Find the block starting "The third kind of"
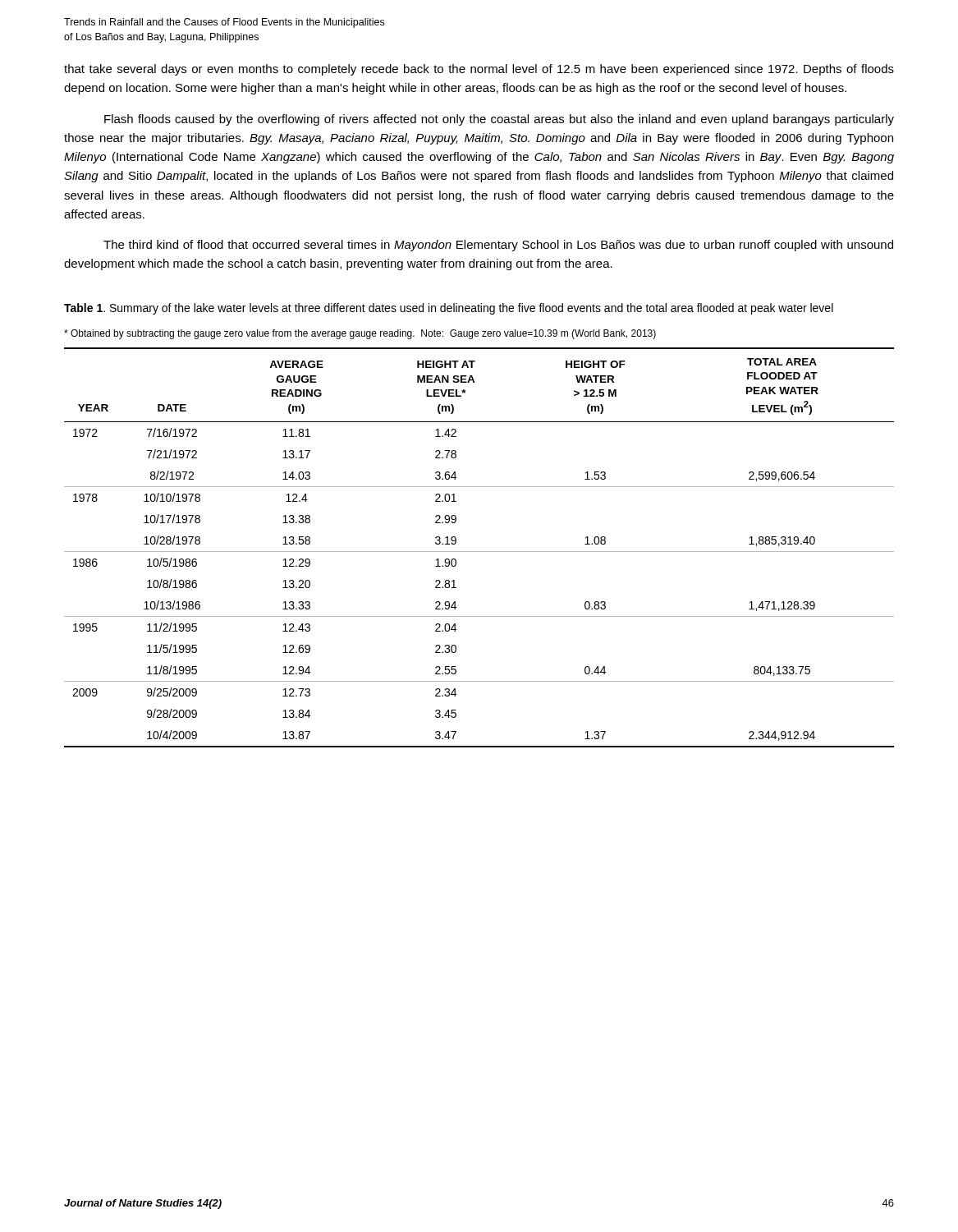The height and width of the screenshot is (1232, 958). point(479,254)
